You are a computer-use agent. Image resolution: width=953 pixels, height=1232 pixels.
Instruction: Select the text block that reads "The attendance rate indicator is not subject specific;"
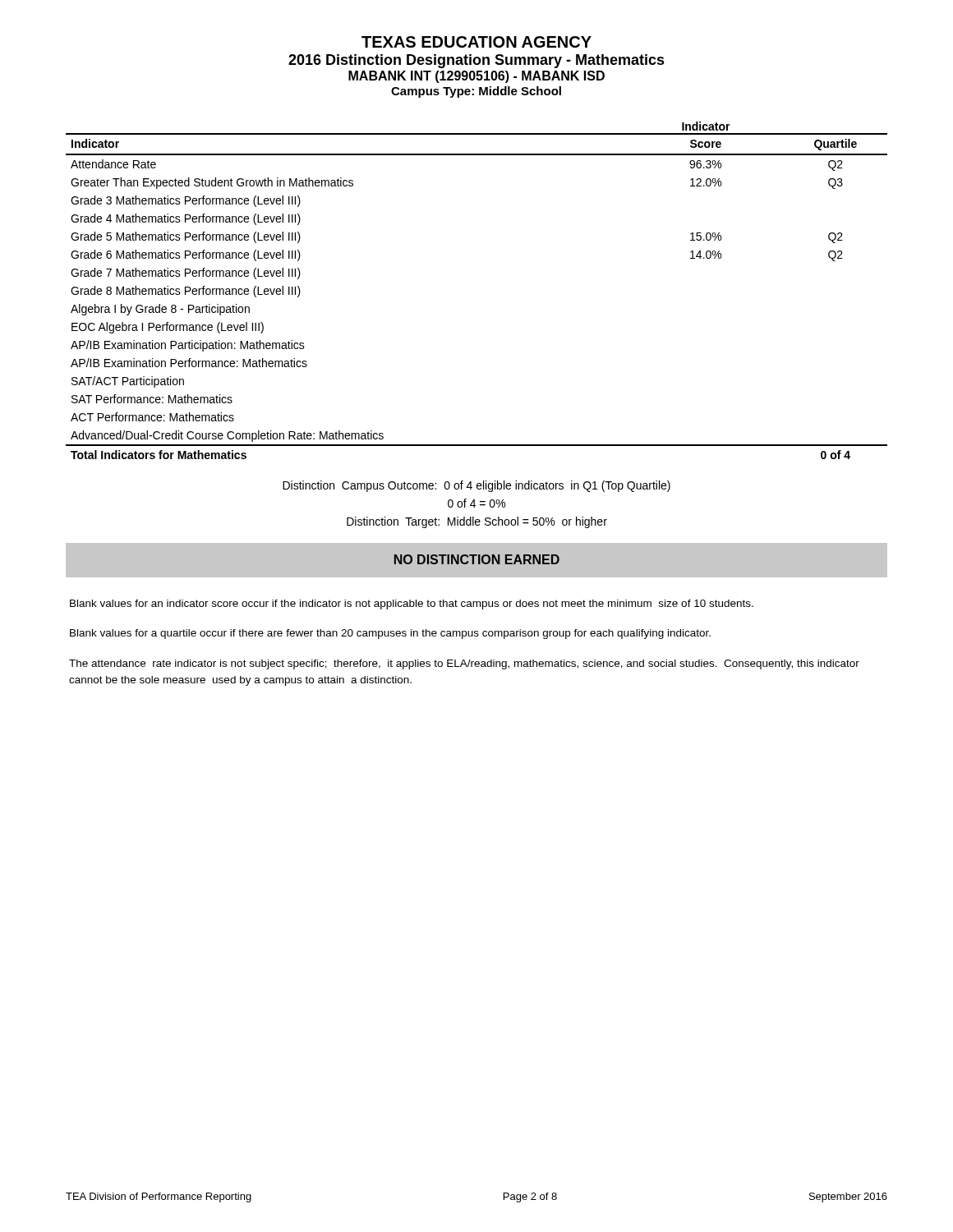pyautogui.click(x=464, y=671)
